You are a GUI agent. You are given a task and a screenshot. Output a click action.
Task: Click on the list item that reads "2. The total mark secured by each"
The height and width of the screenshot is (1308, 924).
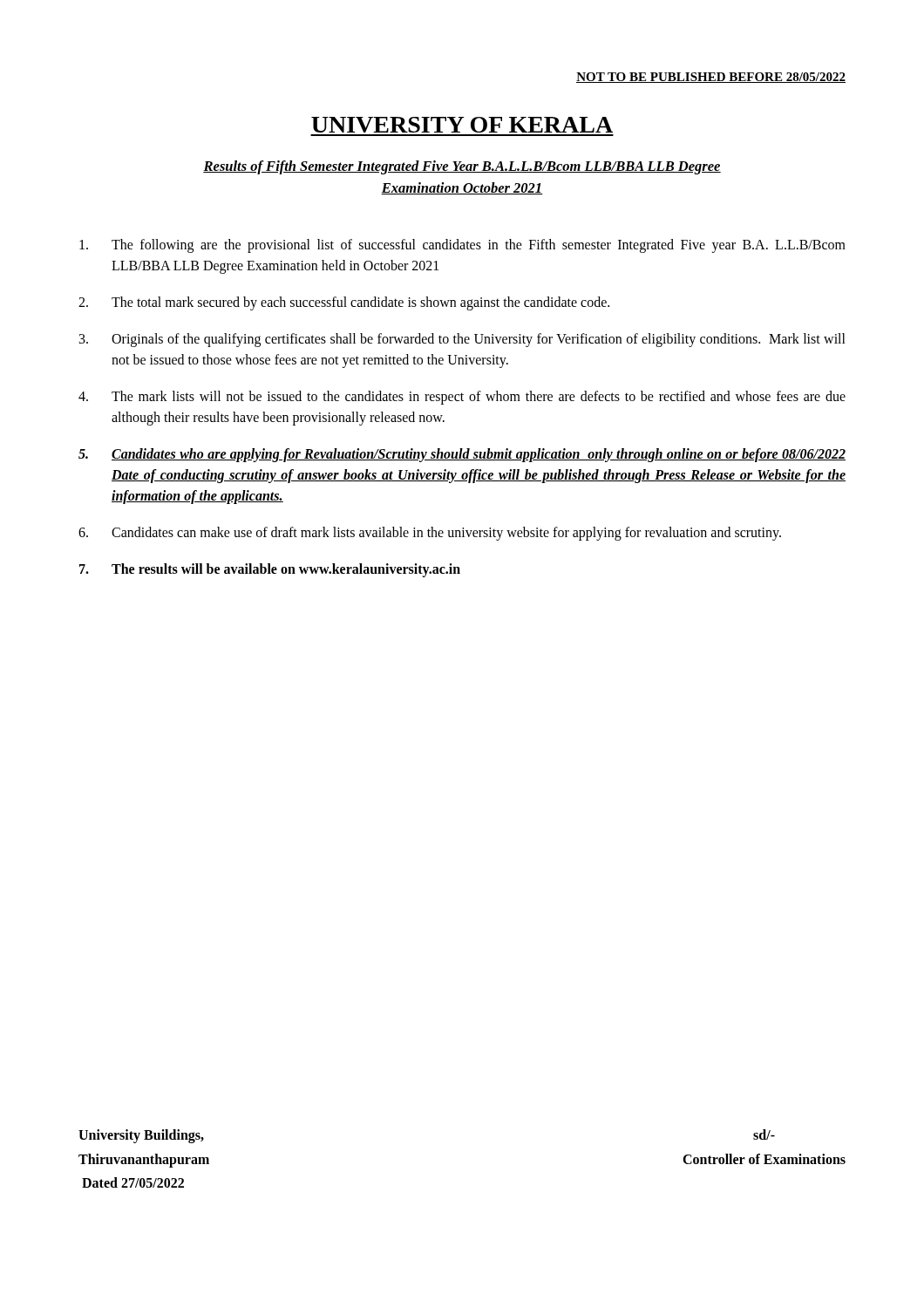click(x=462, y=302)
